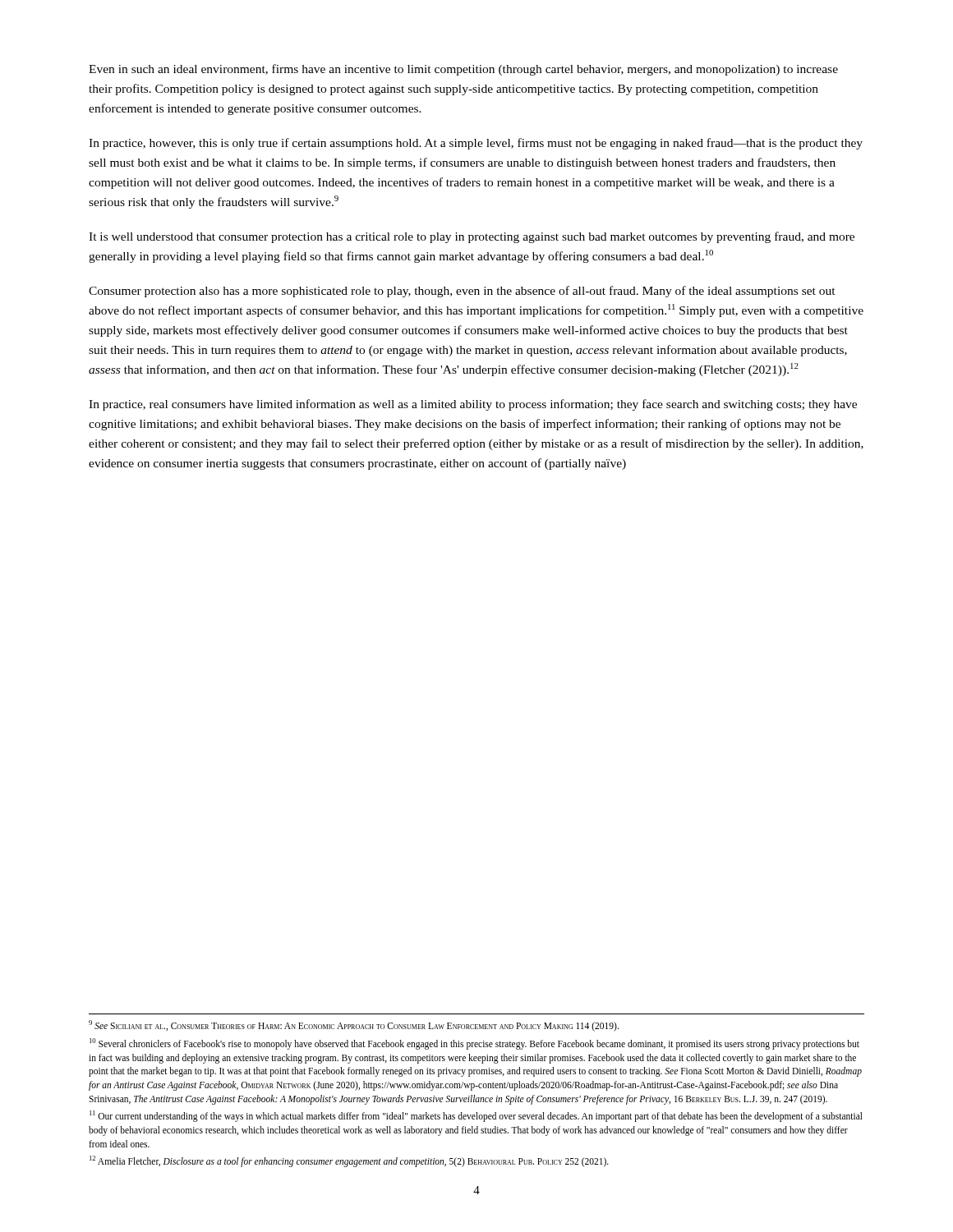953x1232 pixels.
Task: Point to the block starting "11 Our current understanding of"
Action: 476,1130
